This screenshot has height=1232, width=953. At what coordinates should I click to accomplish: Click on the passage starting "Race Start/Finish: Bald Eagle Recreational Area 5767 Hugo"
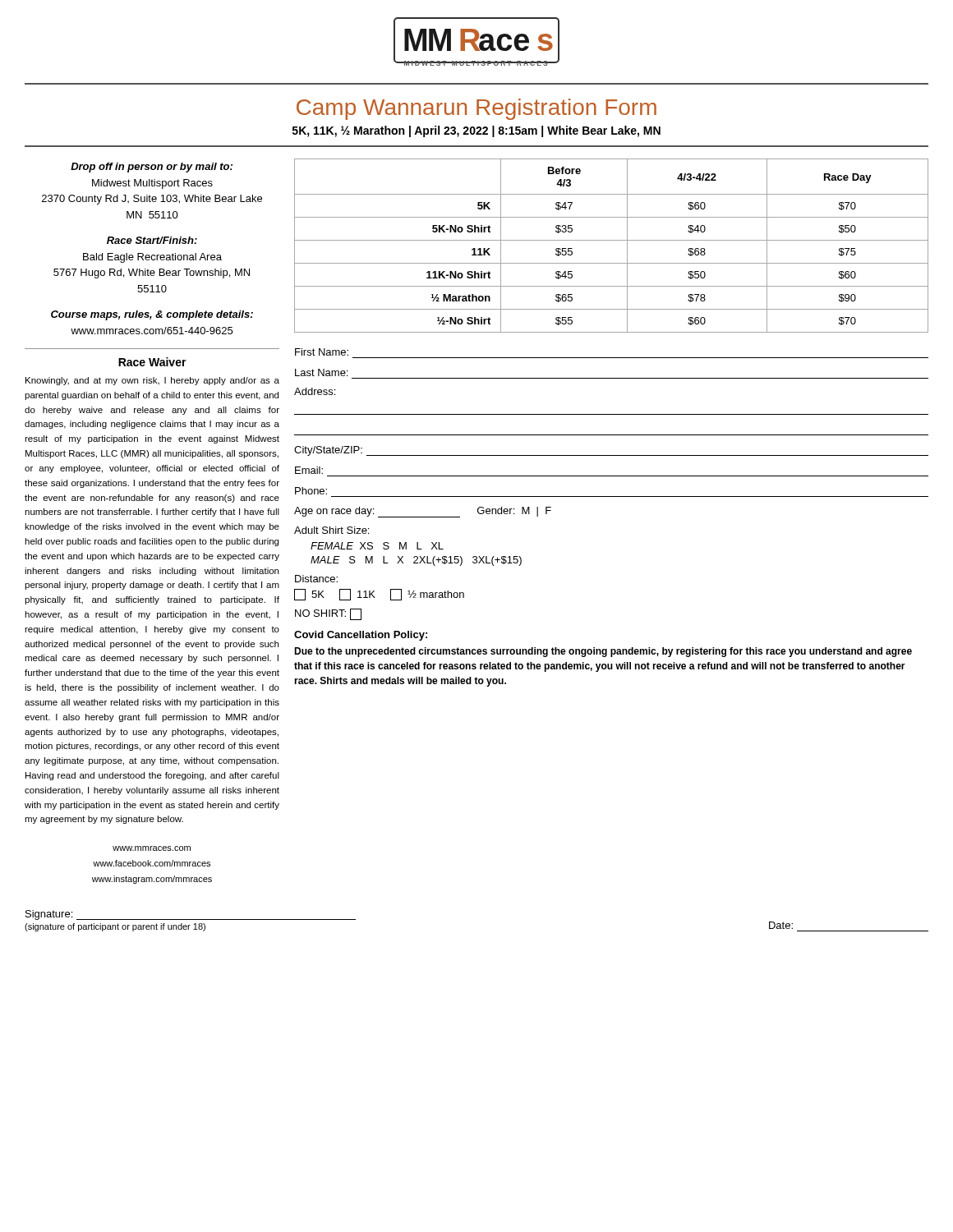152,265
